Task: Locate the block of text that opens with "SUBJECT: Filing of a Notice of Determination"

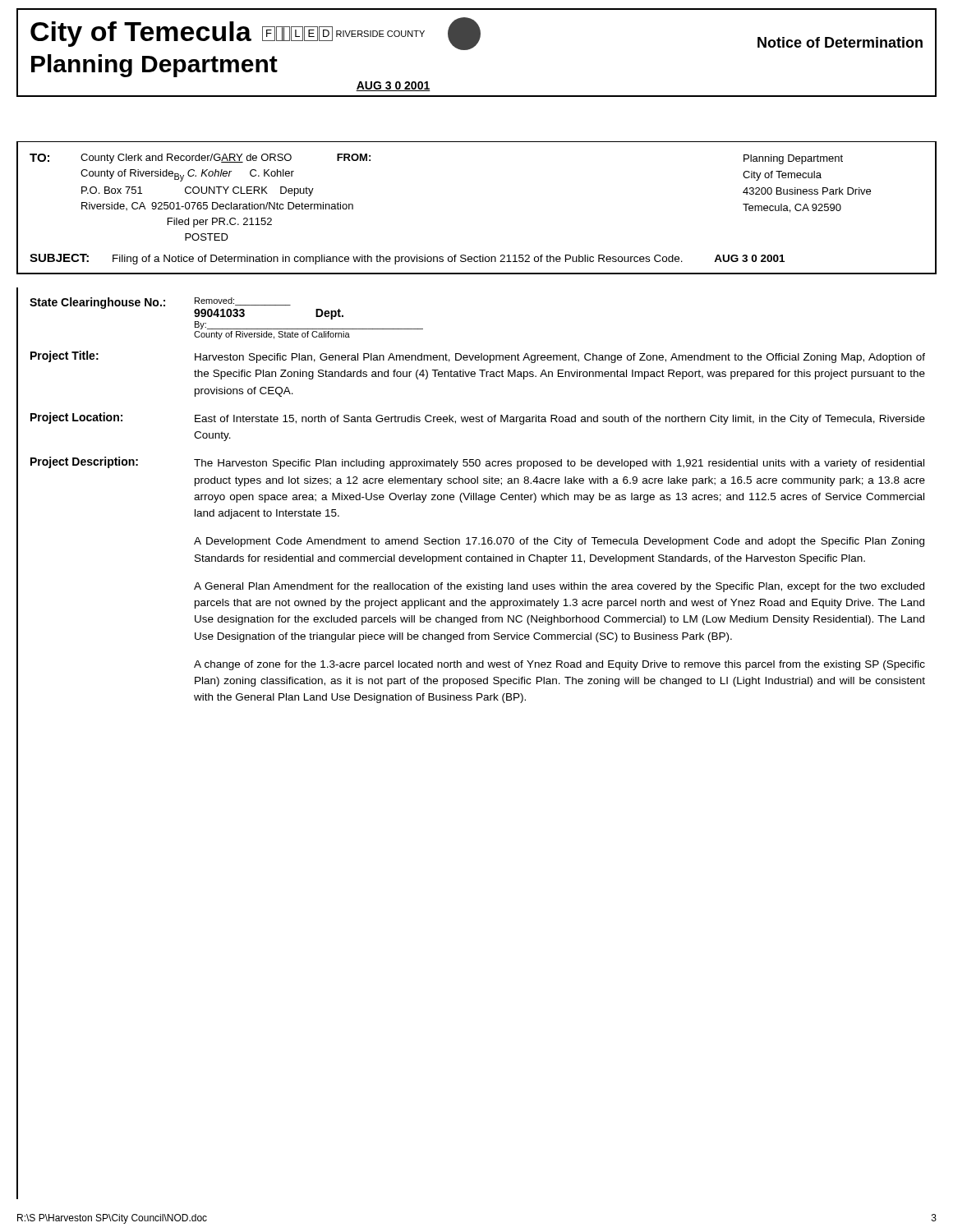Action: tap(476, 258)
